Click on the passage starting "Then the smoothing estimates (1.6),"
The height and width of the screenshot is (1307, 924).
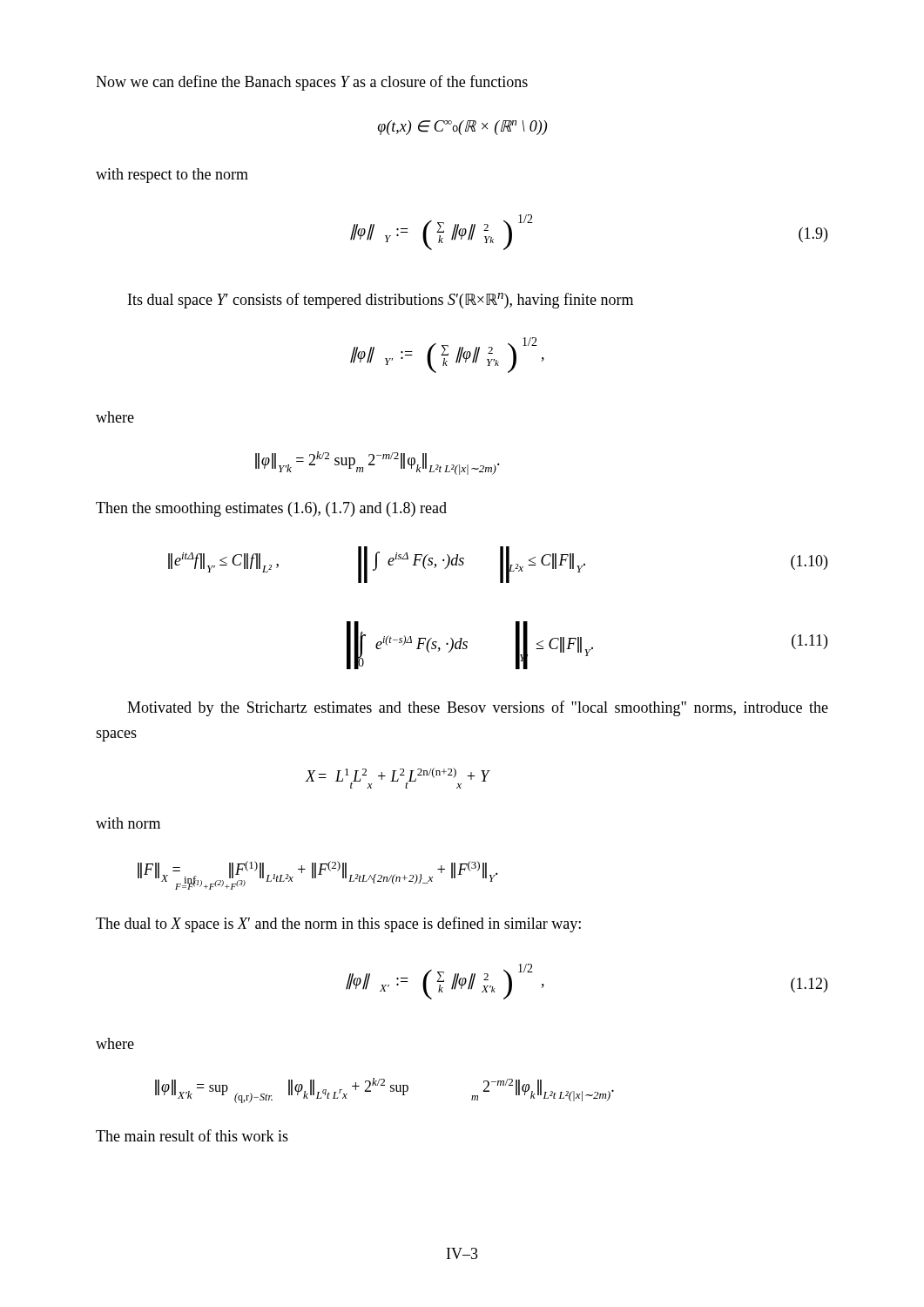click(271, 509)
